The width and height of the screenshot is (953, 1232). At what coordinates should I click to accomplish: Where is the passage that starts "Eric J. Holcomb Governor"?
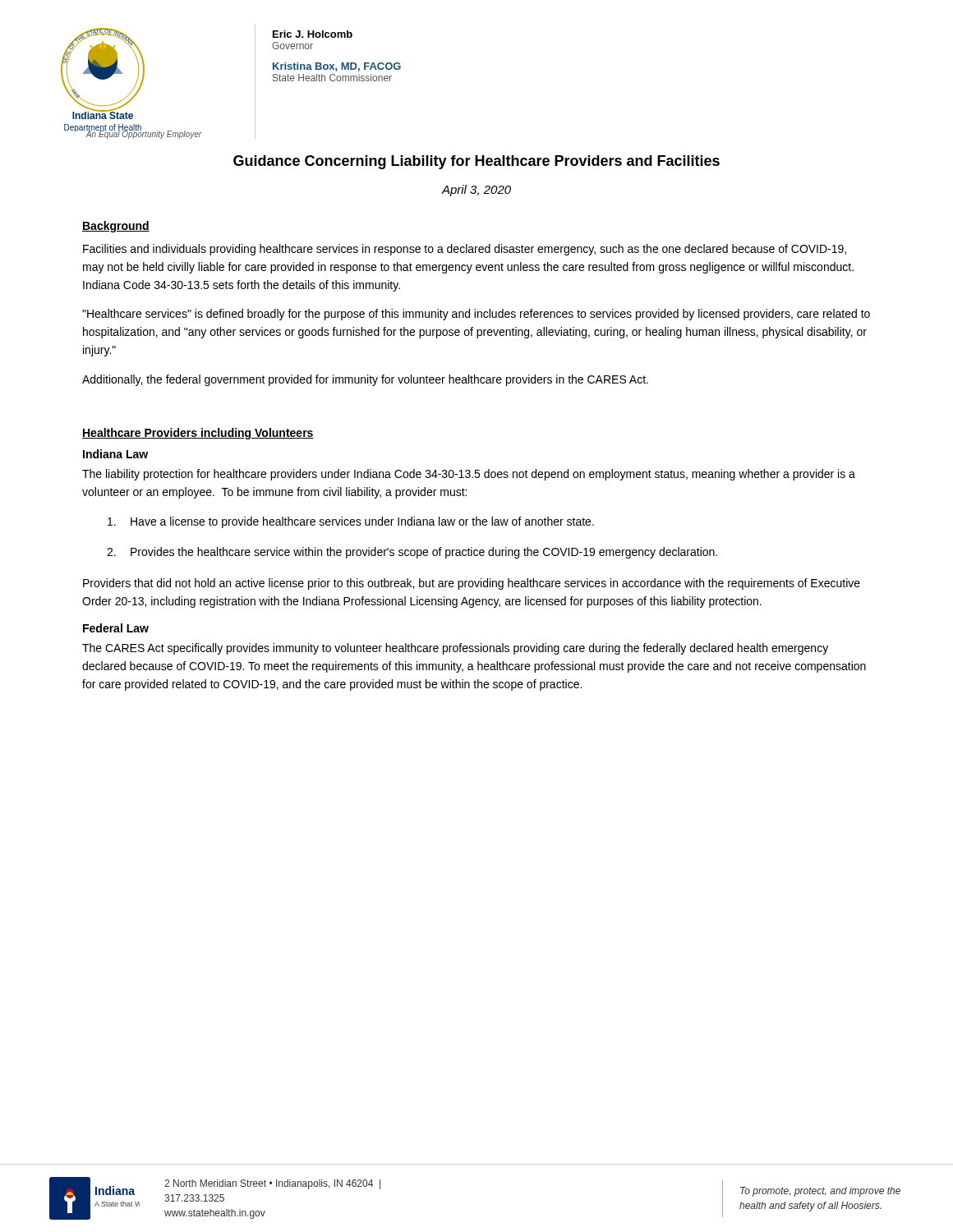click(313, 34)
